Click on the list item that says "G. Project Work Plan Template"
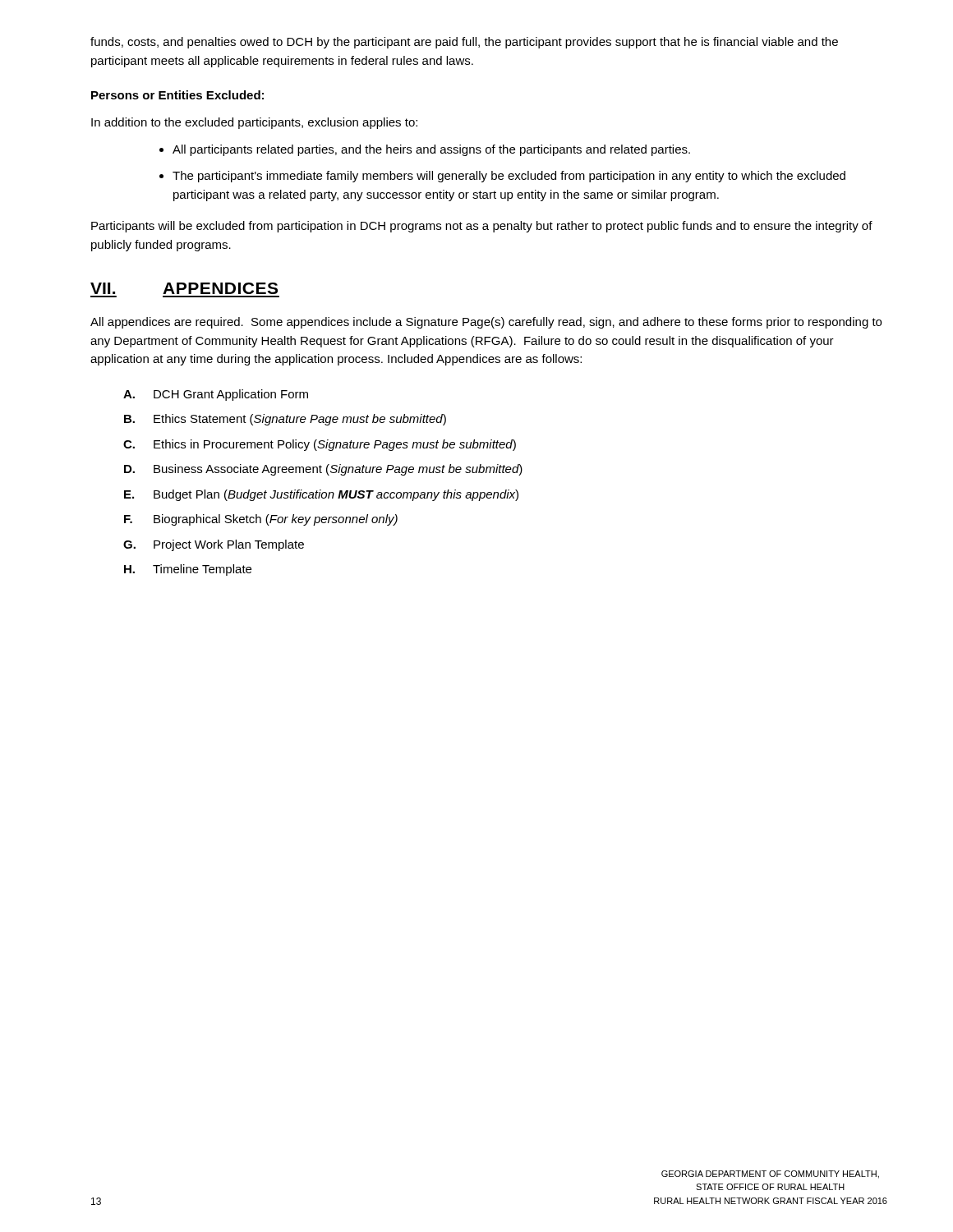 coord(214,545)
